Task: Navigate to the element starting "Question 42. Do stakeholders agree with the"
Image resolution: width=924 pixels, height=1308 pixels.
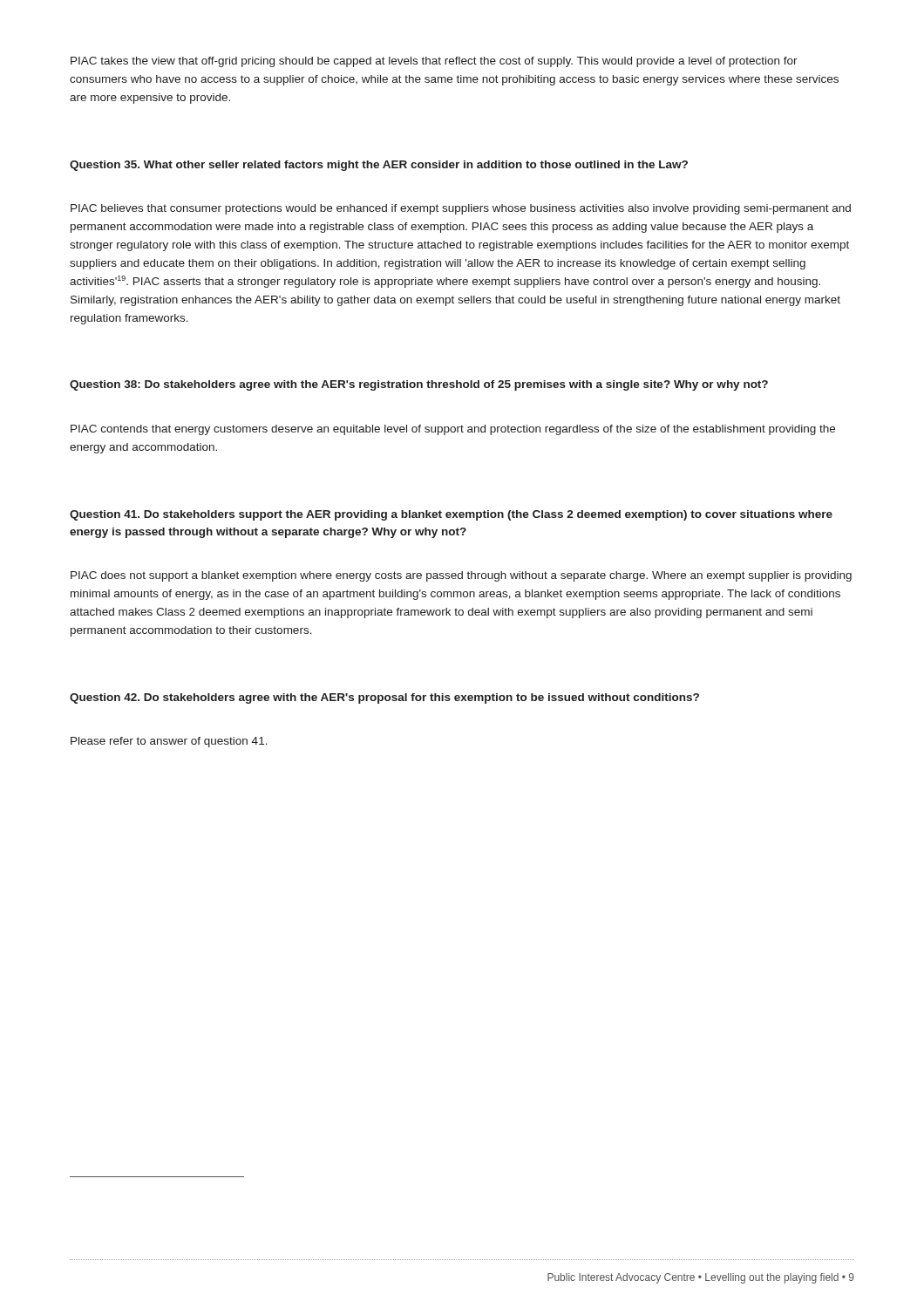Action: [385, 697]
